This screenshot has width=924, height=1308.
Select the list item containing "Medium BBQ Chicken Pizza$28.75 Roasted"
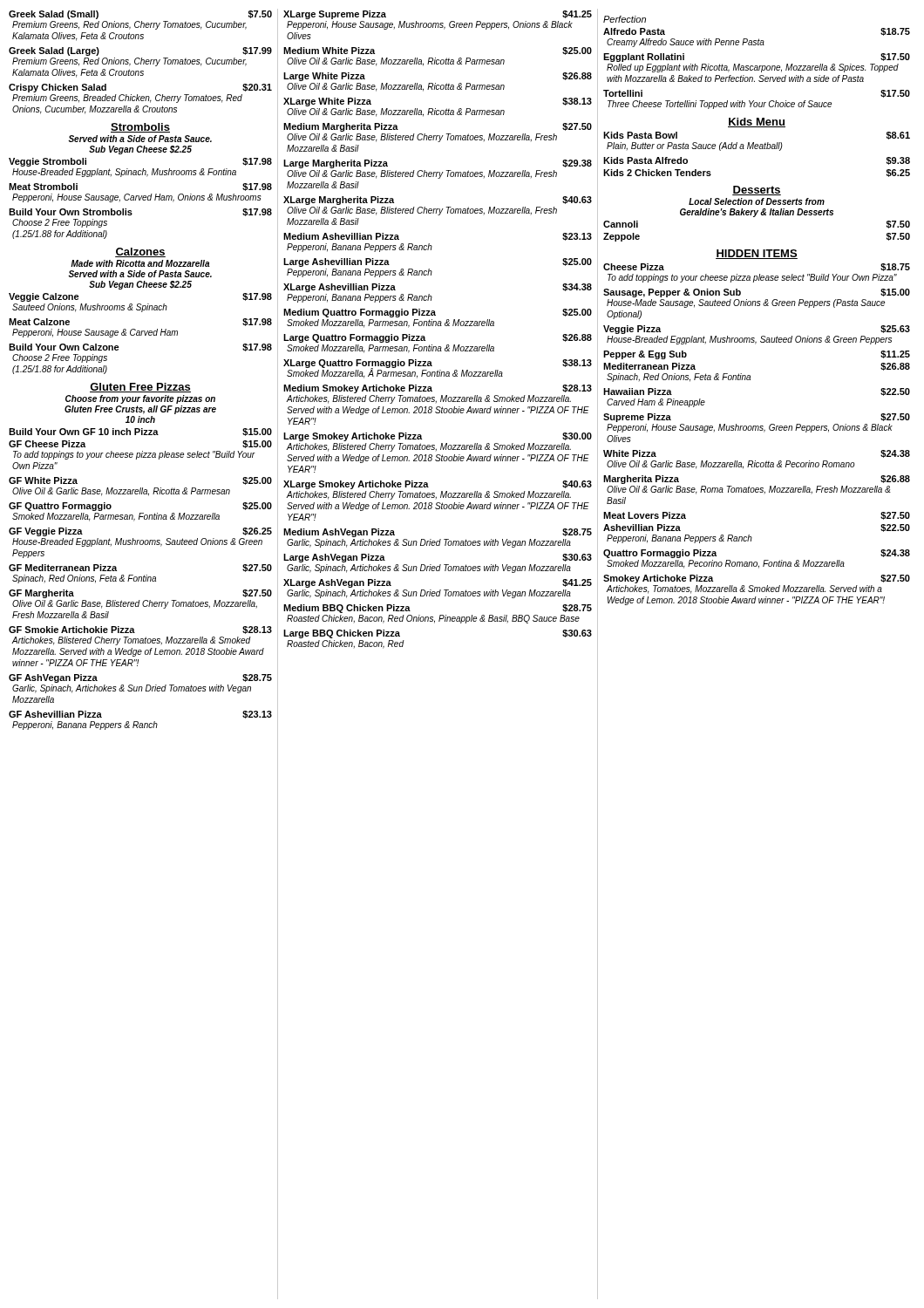pos(438,613)
